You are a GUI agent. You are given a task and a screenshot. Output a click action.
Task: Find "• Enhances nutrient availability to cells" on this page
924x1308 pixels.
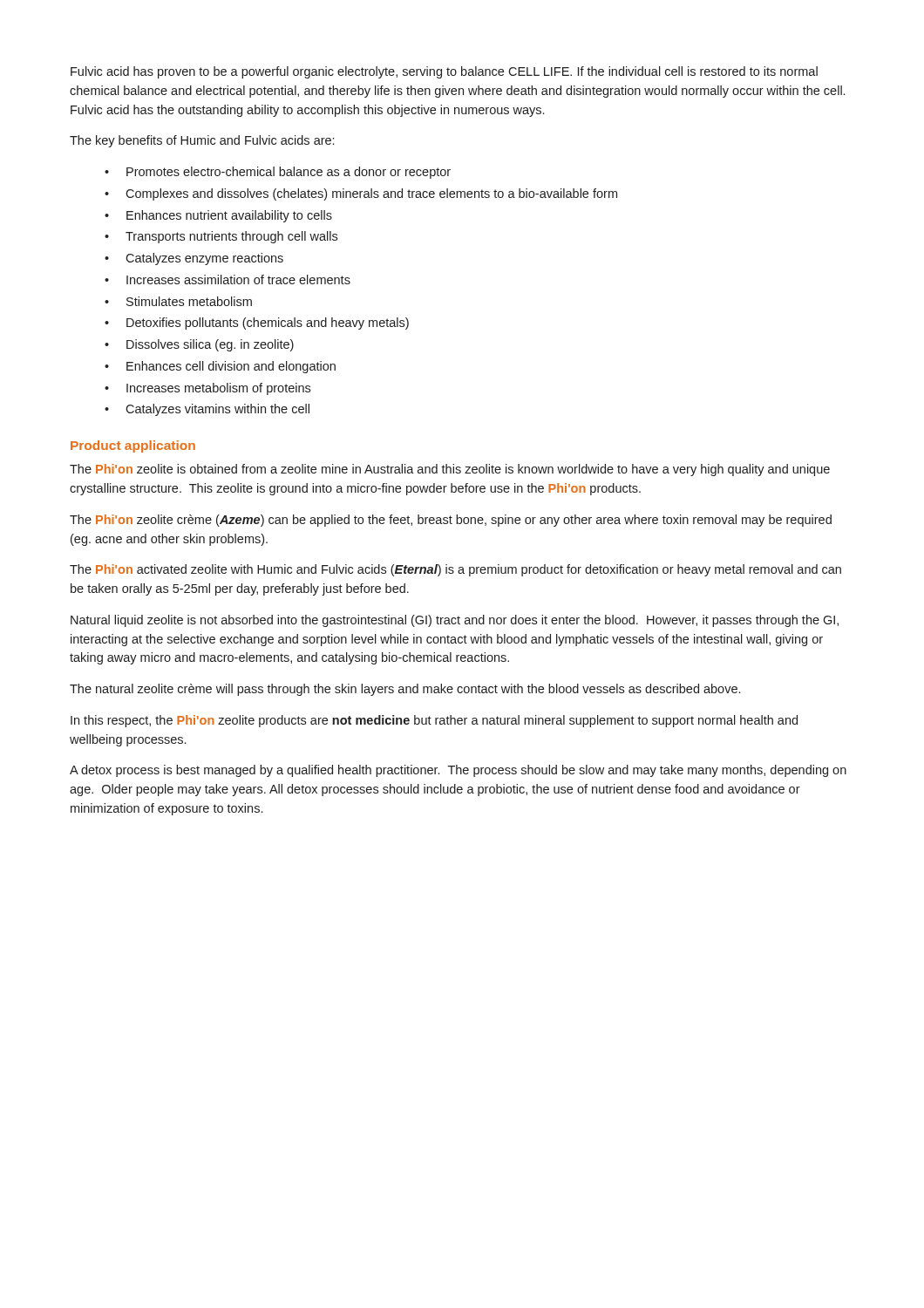tap(218, 216)
